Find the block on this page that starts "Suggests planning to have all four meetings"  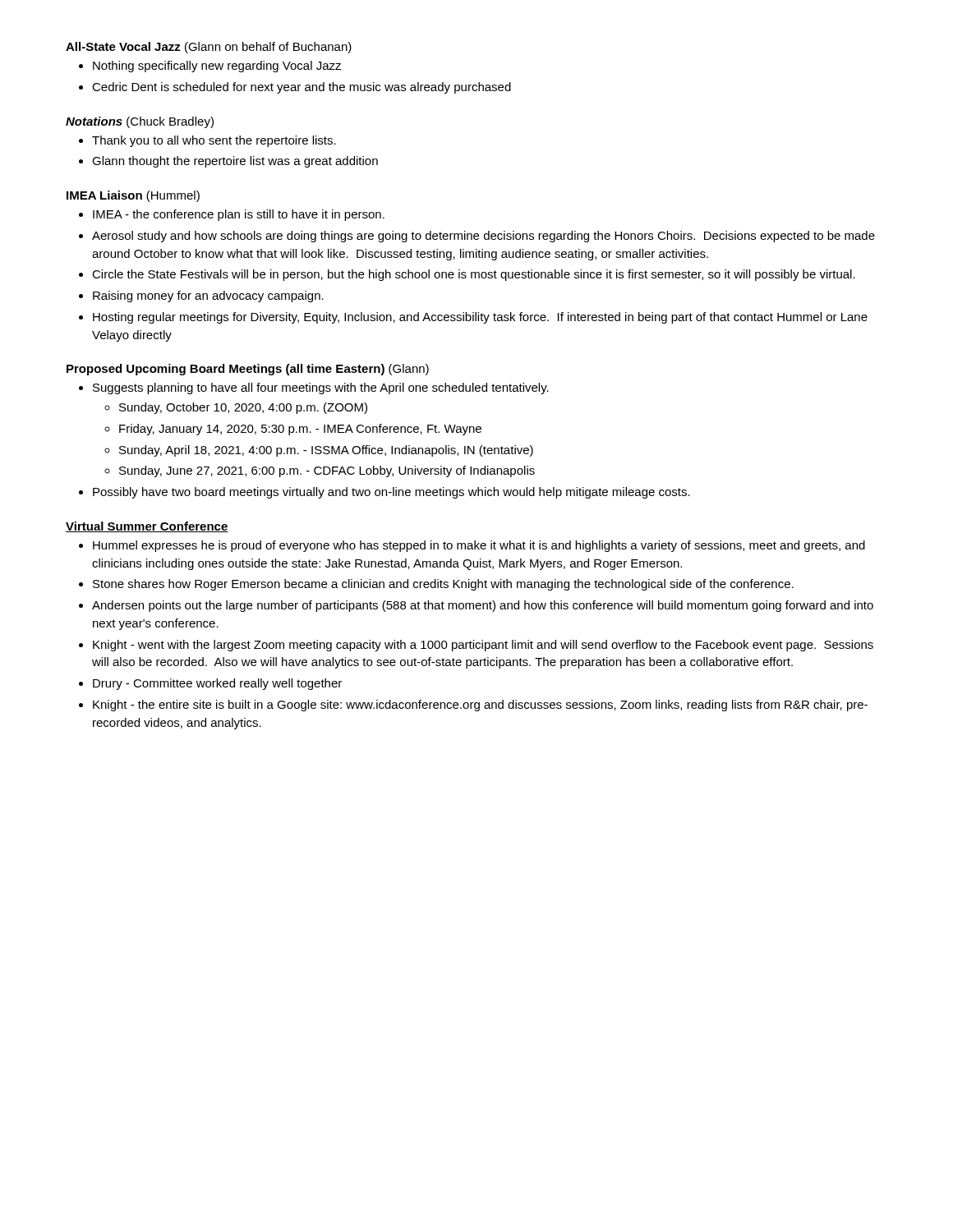pyautogui.click(x=490, y=429)
